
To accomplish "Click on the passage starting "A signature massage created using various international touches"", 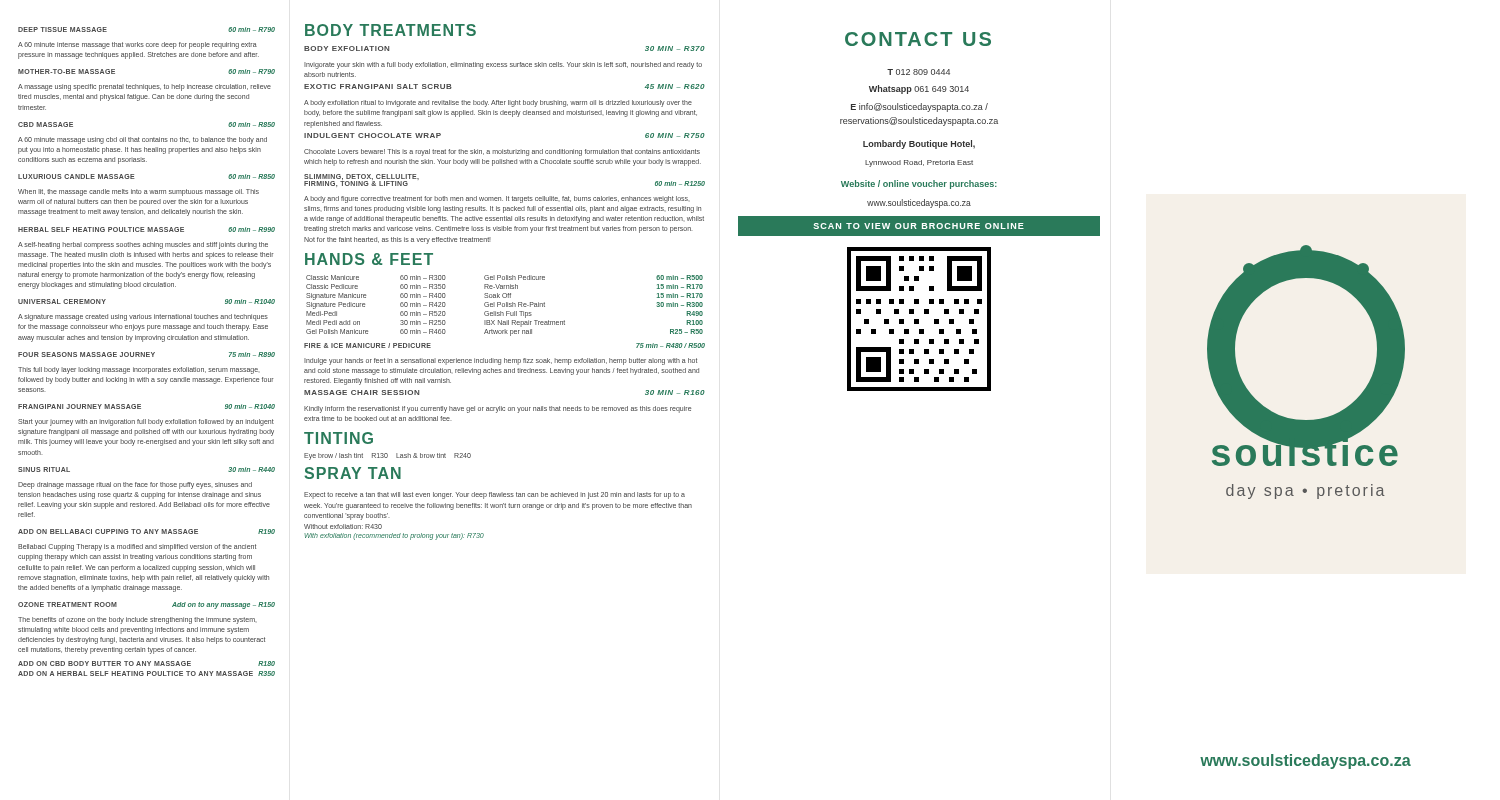I will pos(146,327).
